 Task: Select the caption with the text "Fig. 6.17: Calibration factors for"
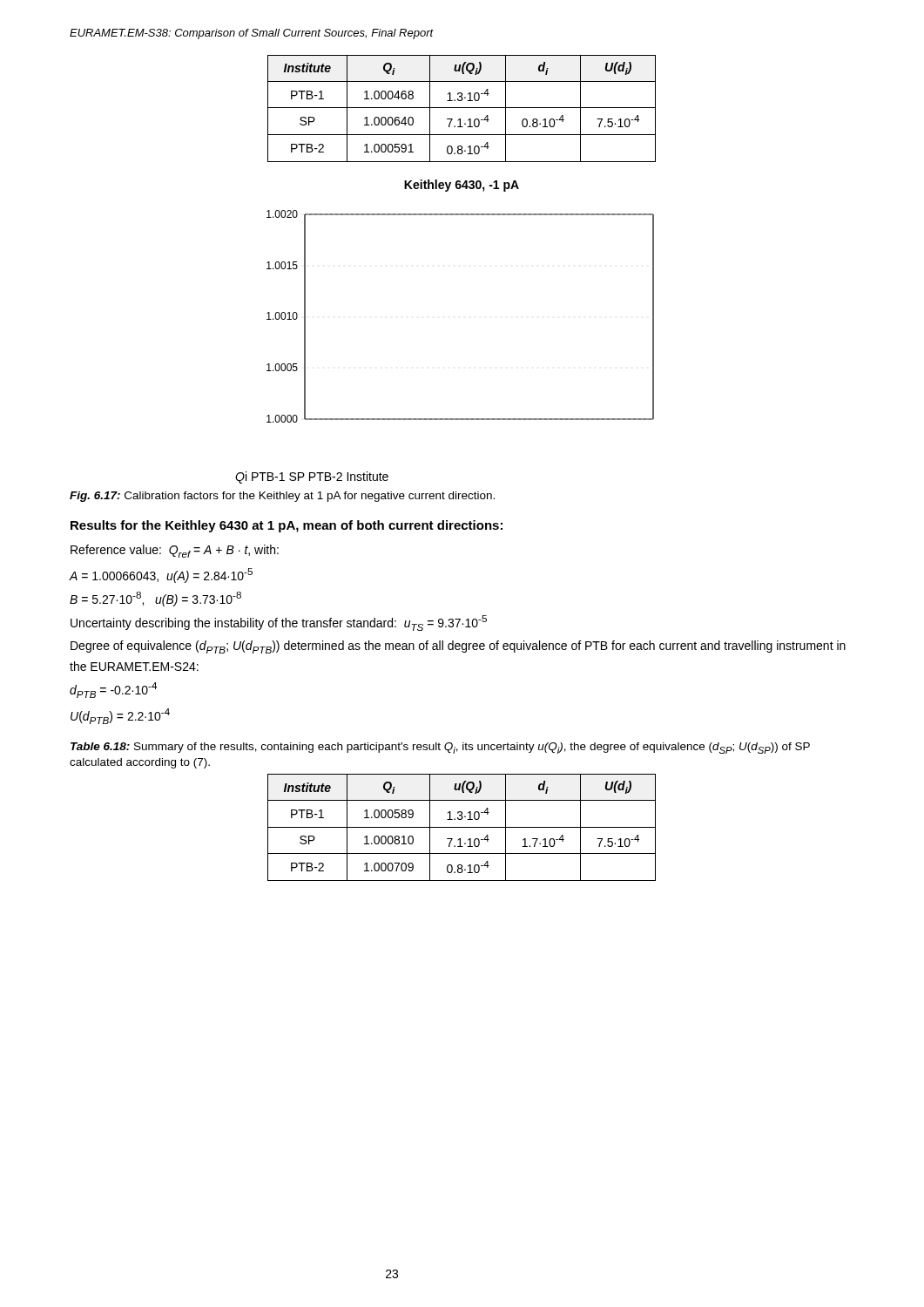tap(283, 495)
